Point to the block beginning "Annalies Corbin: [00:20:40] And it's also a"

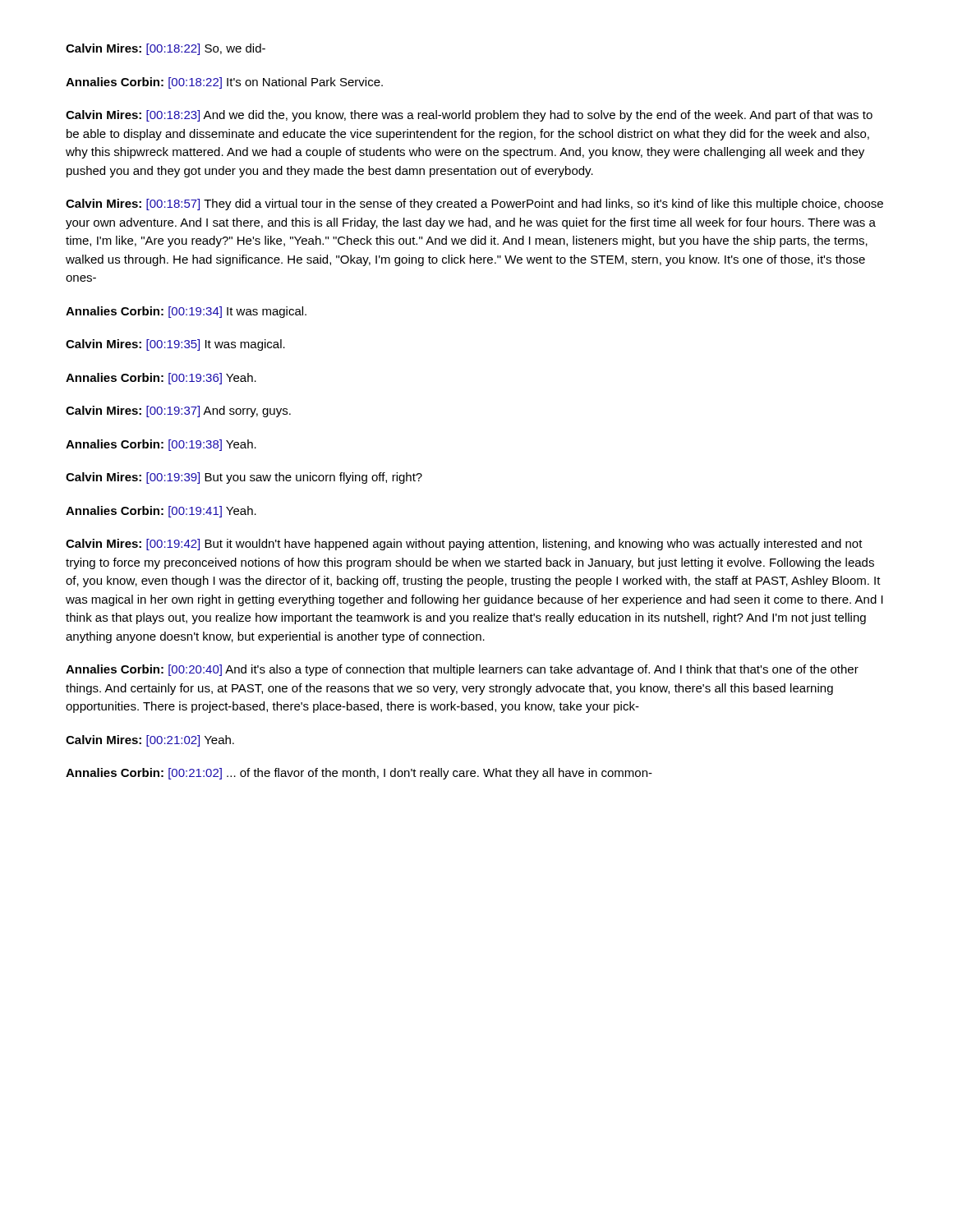point(462,687)
